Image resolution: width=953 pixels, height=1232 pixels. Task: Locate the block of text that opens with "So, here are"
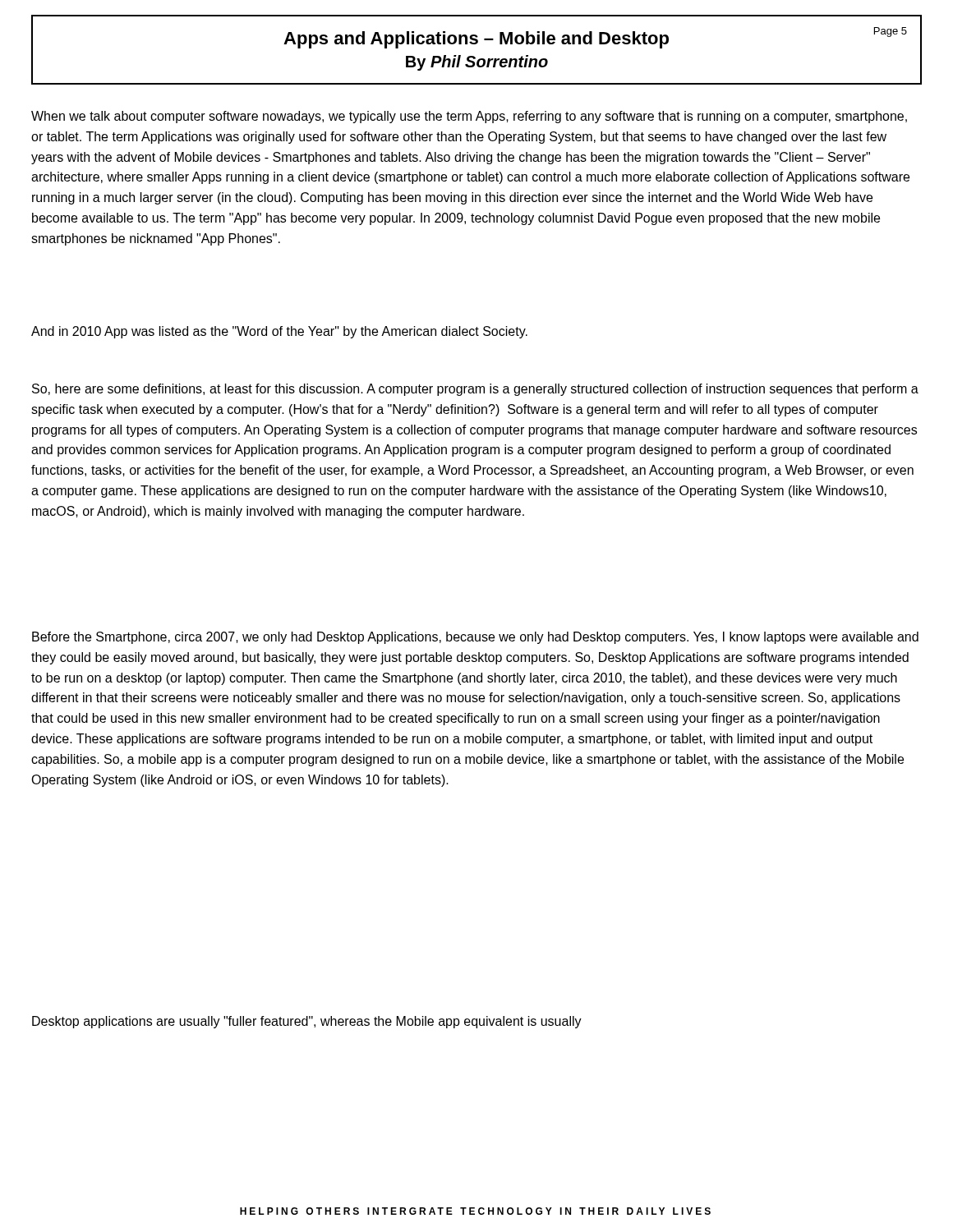point(475,450)
